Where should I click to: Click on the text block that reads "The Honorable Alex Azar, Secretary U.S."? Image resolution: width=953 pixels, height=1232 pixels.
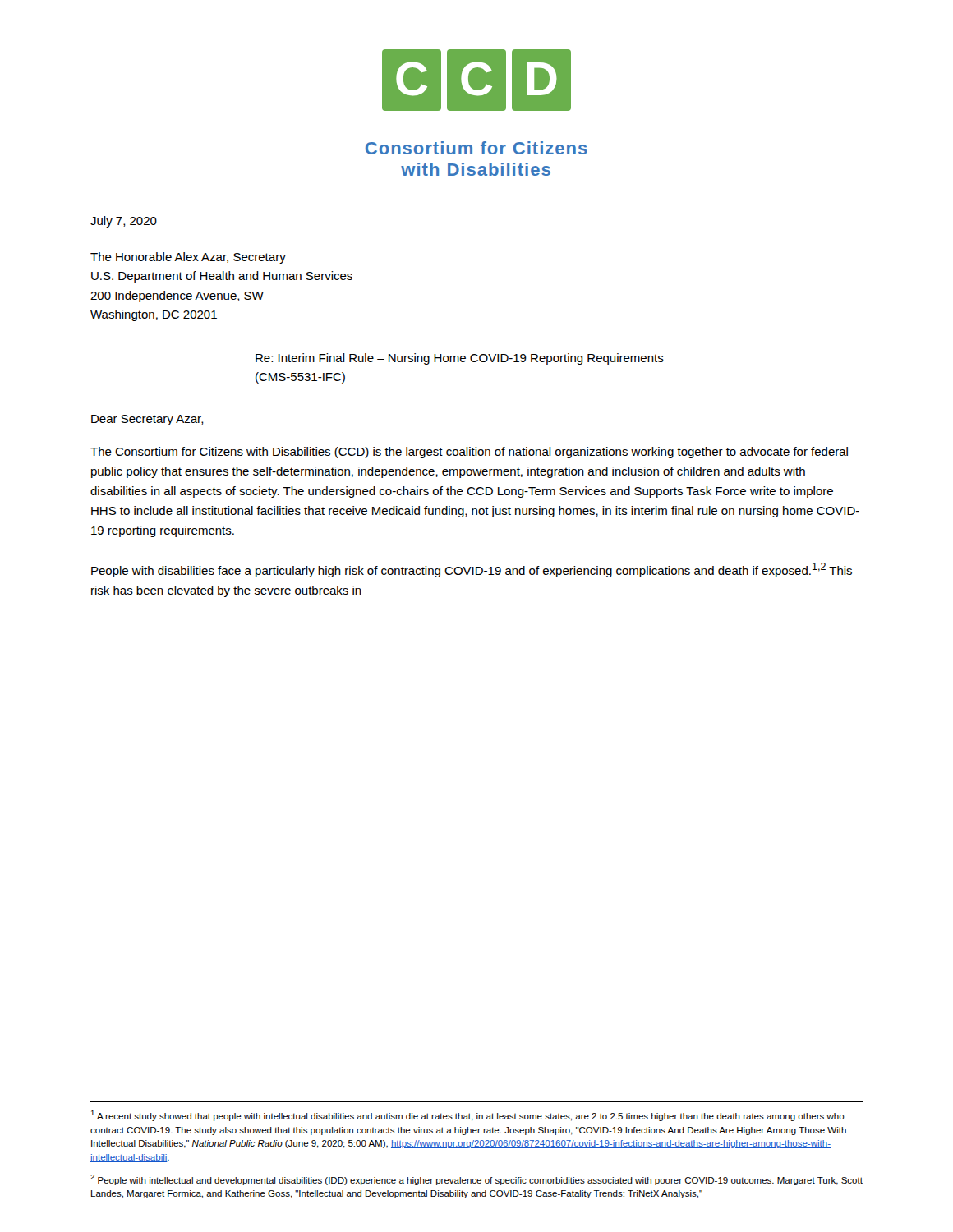pos(222,285)
